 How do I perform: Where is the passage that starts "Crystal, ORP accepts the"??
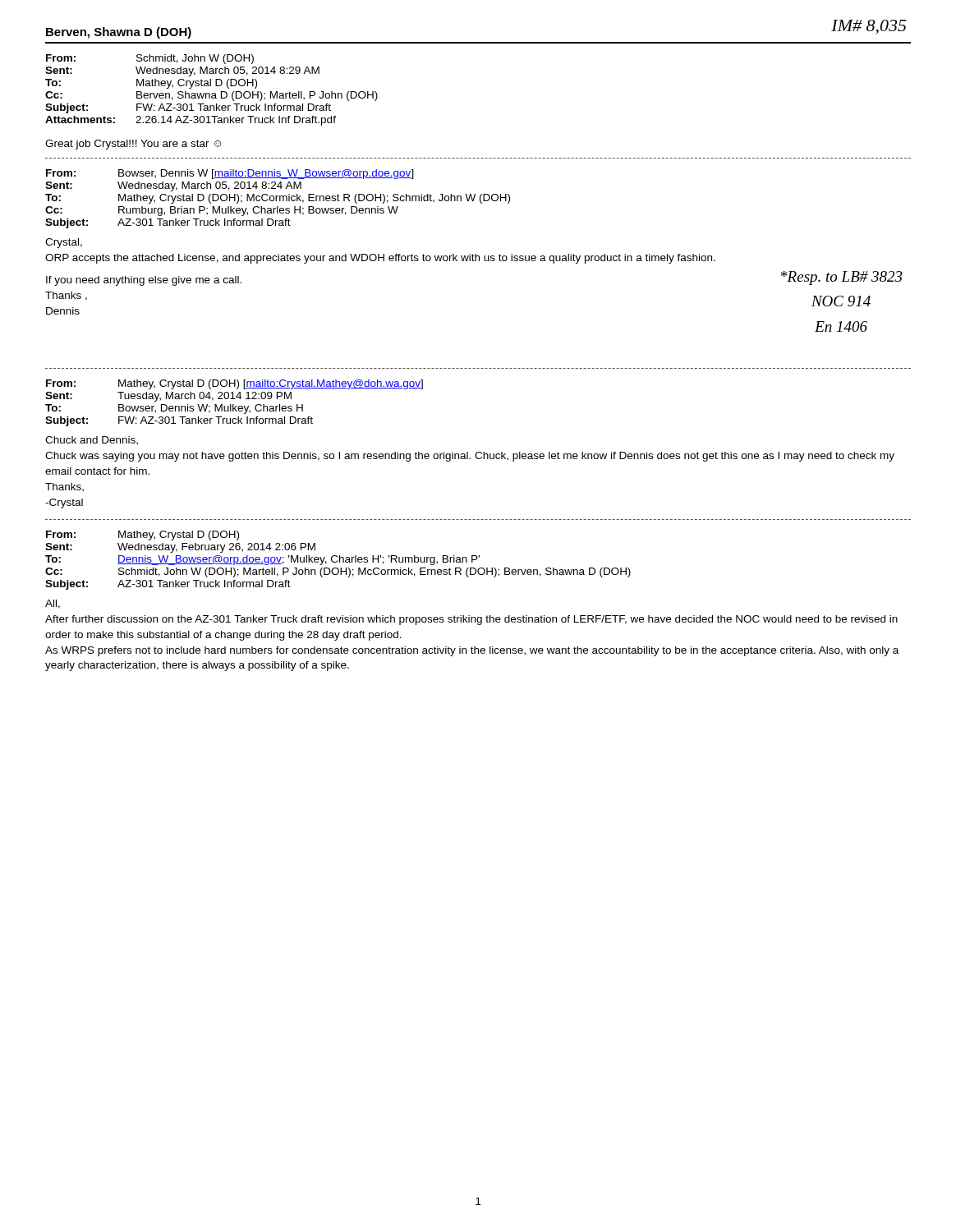(x=381, y=250)
